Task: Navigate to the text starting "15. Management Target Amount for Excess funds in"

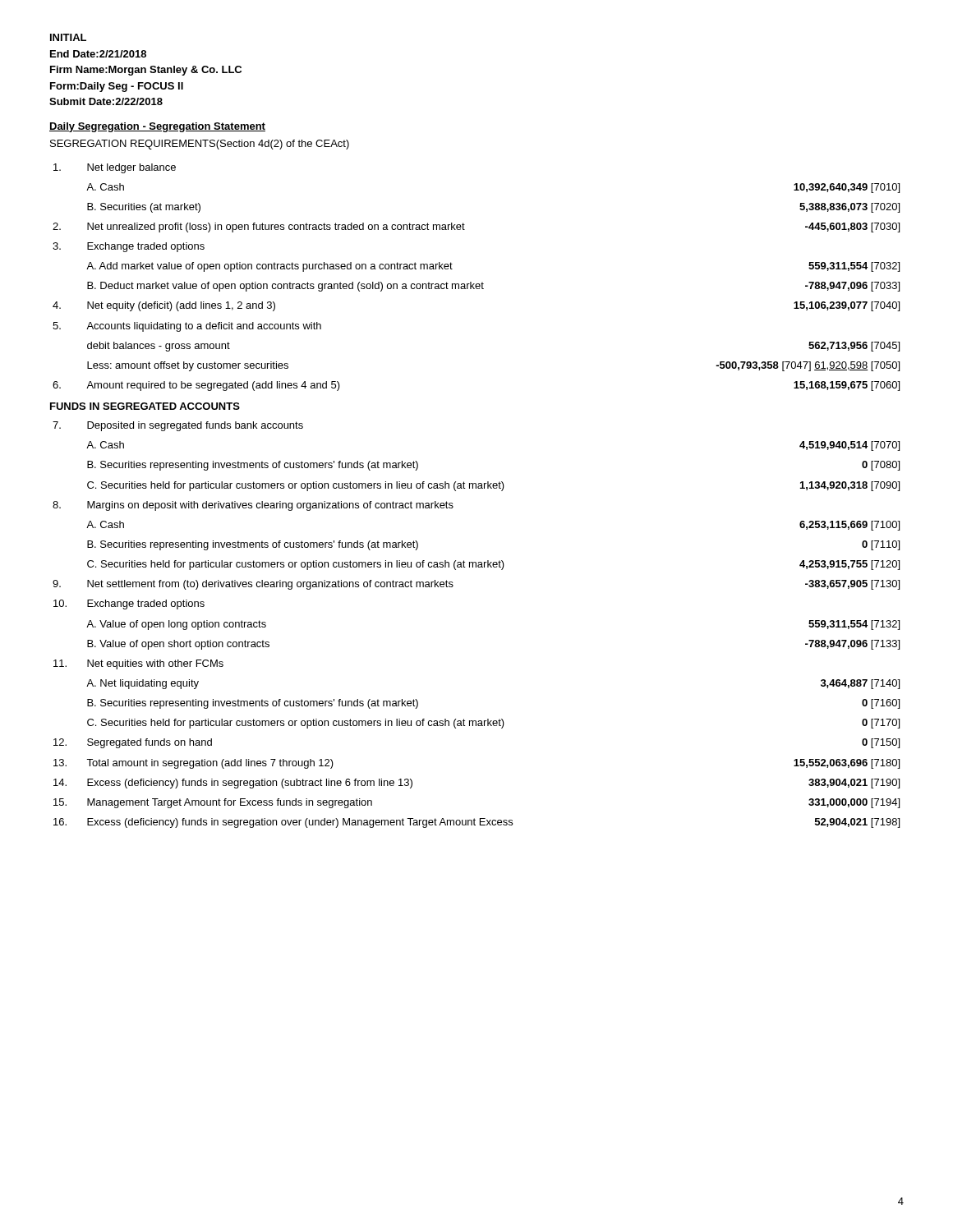Action: [228, 803]
